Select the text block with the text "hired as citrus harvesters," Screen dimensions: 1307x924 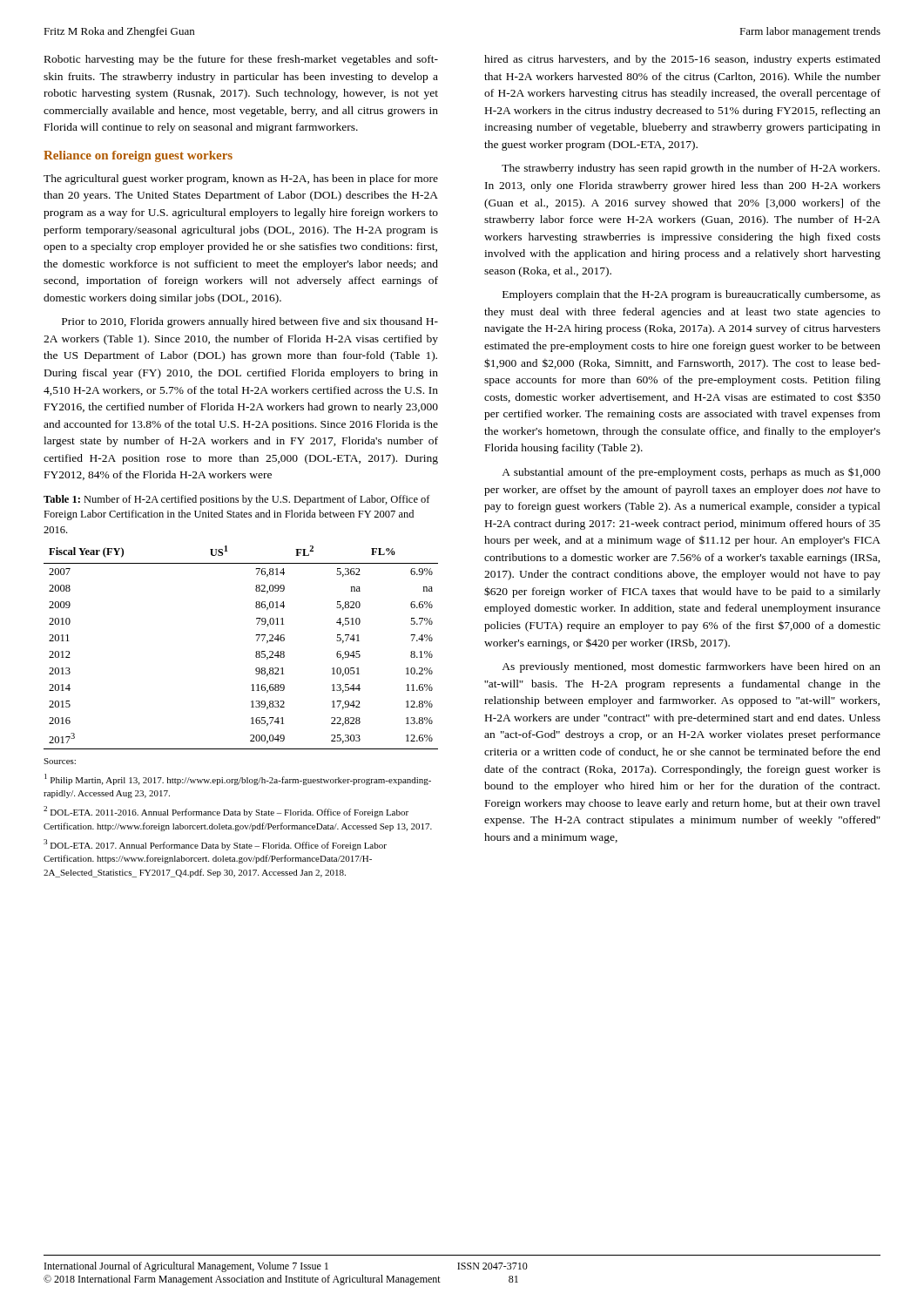[x=682, y=60]
